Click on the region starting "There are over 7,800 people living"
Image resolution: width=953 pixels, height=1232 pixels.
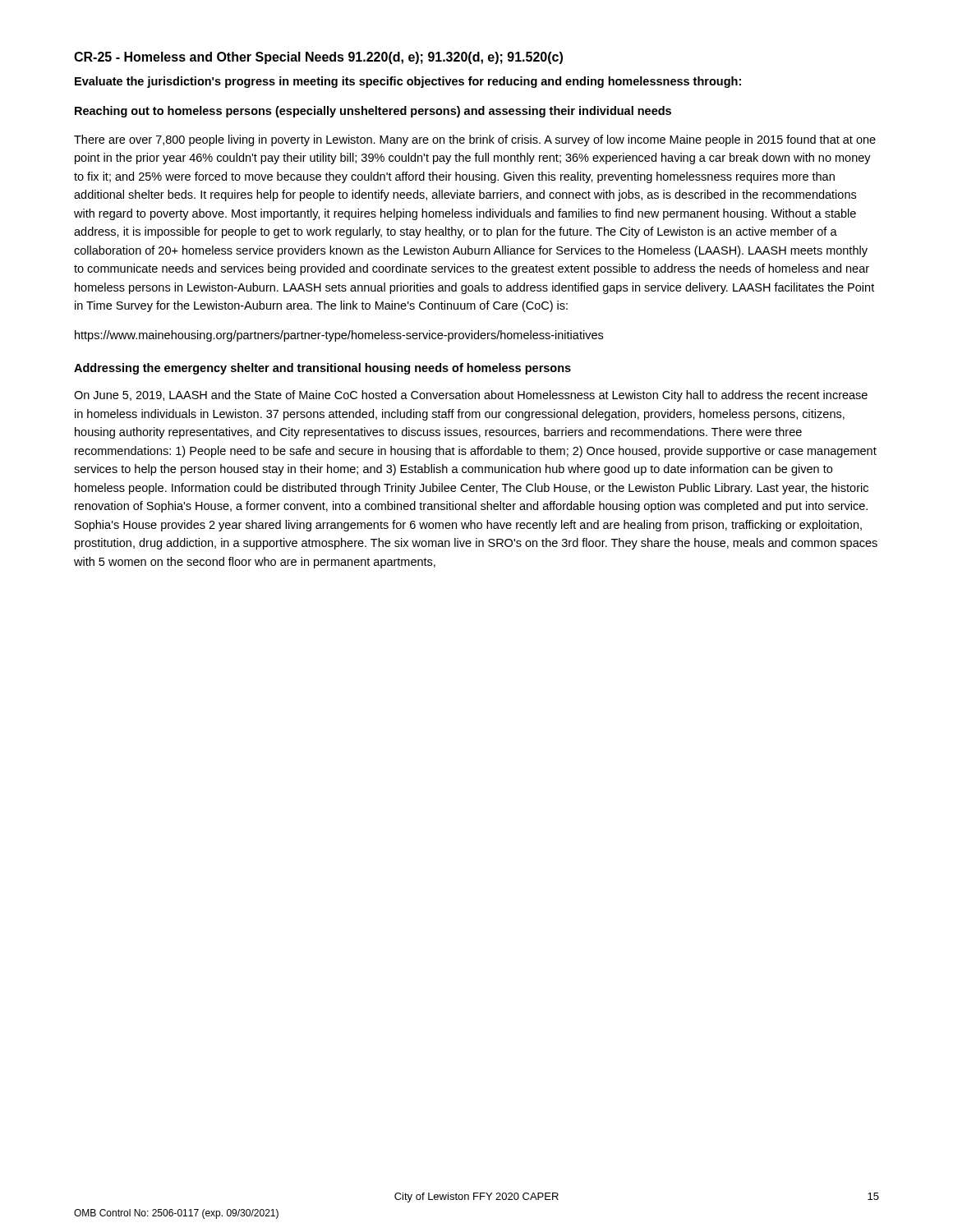[476, 223]
